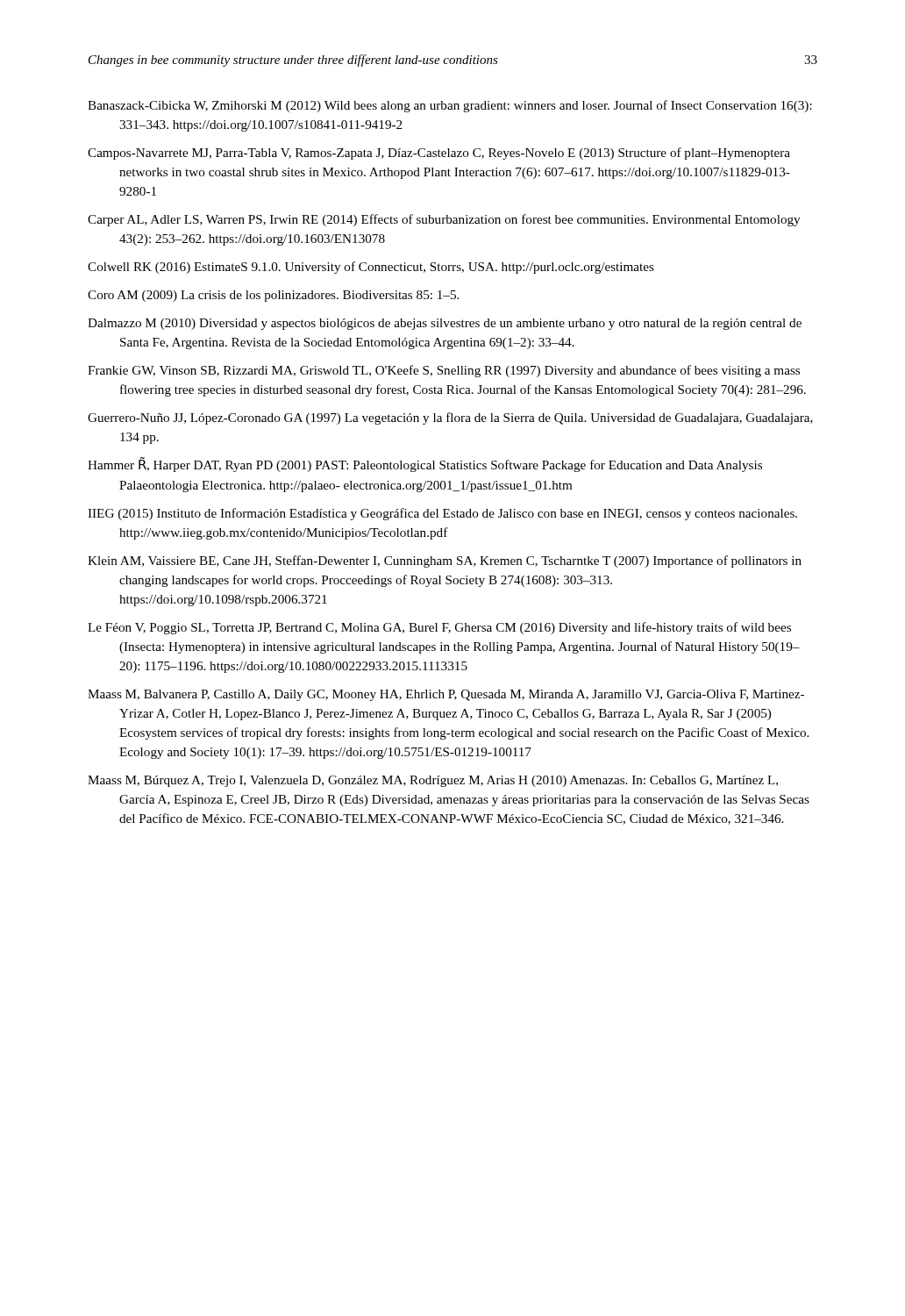Screen dimensions: 1316x905
Task: Where is the passage that starts "Maass M, Balvanera P, Castillo"?
Action: (x=449, y=722)
